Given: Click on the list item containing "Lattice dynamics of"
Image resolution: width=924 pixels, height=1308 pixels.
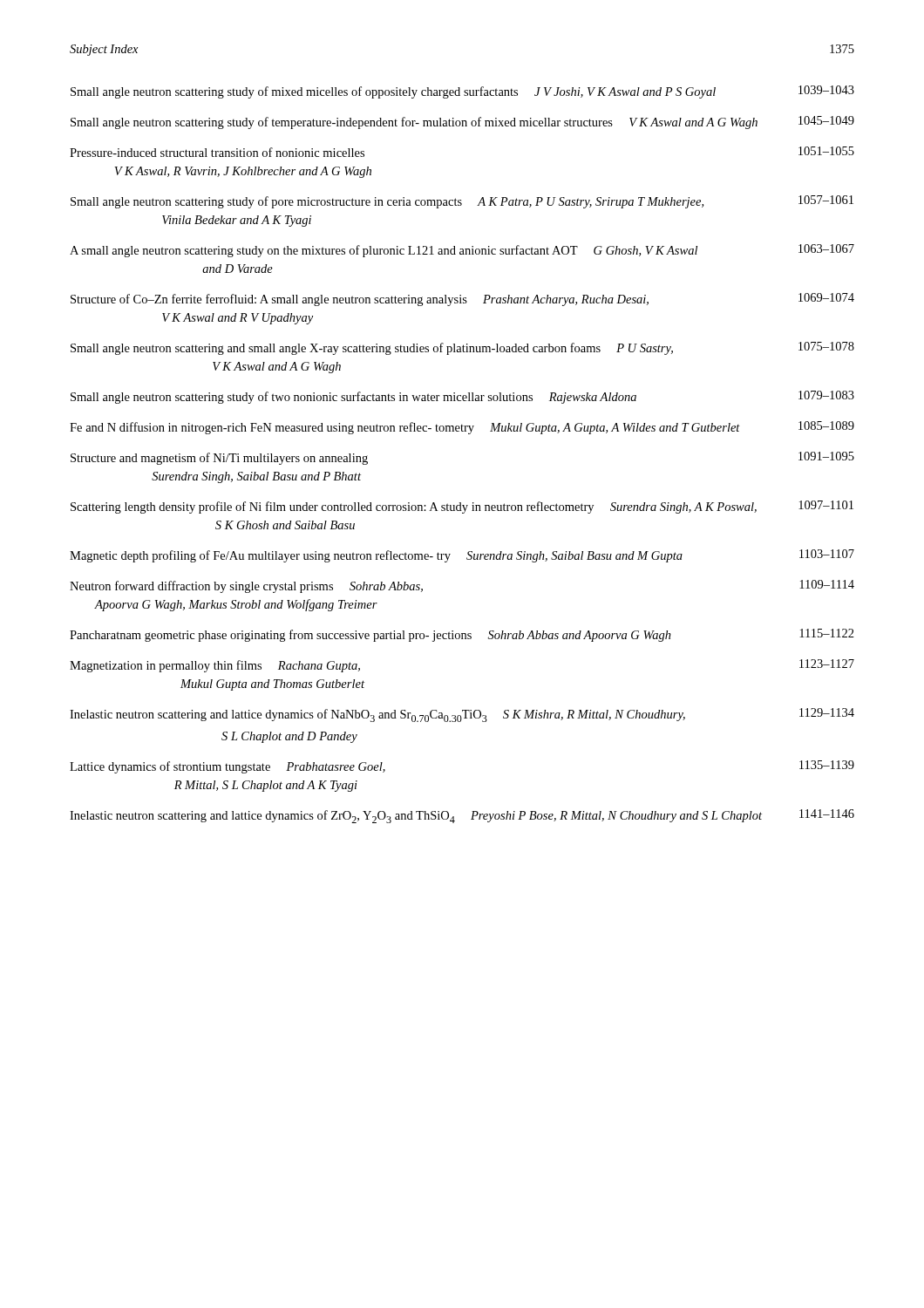Looking at the screenshot, I should click(x=168, y=767).
